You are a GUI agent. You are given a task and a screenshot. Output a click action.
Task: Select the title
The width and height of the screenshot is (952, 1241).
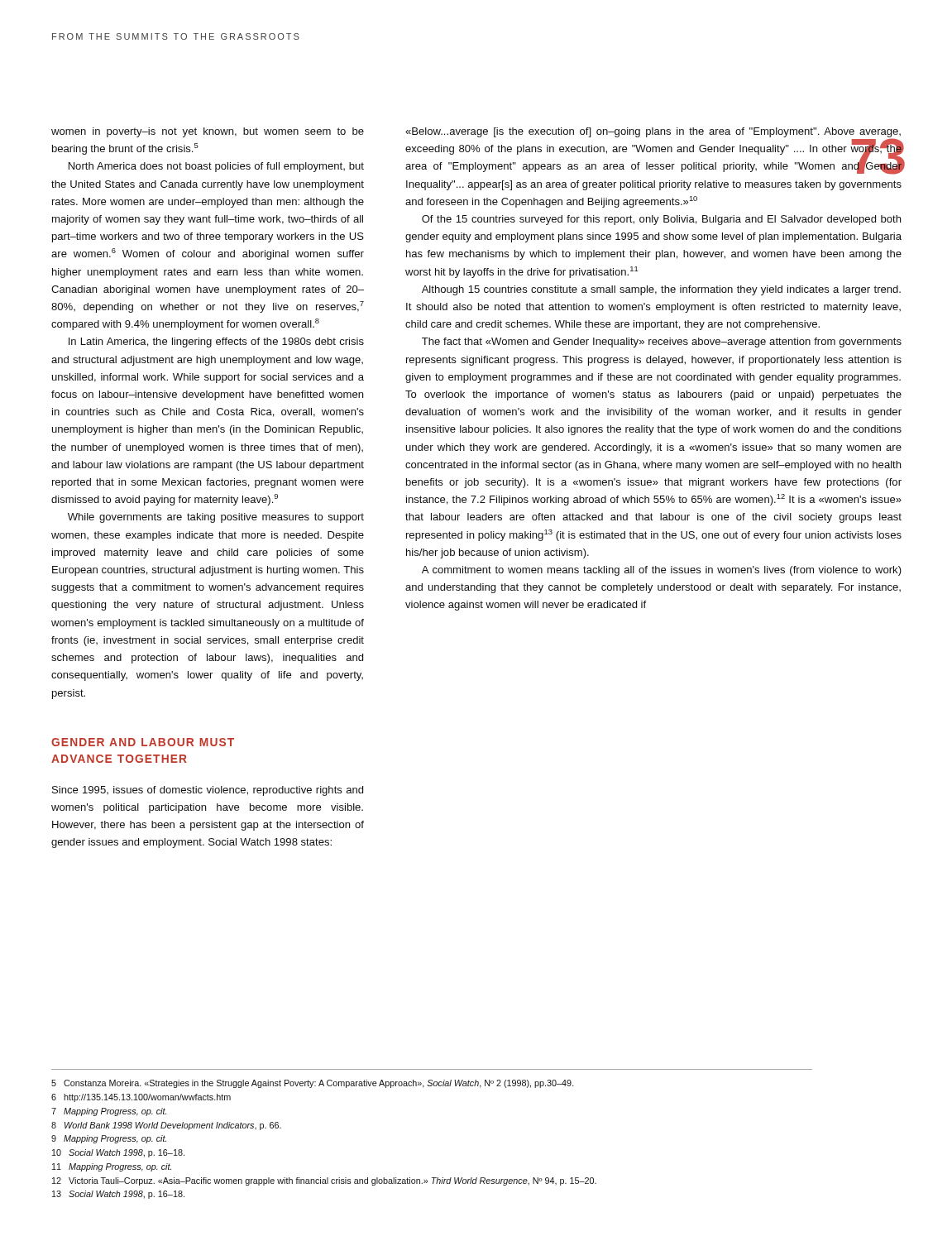[878, 156]
